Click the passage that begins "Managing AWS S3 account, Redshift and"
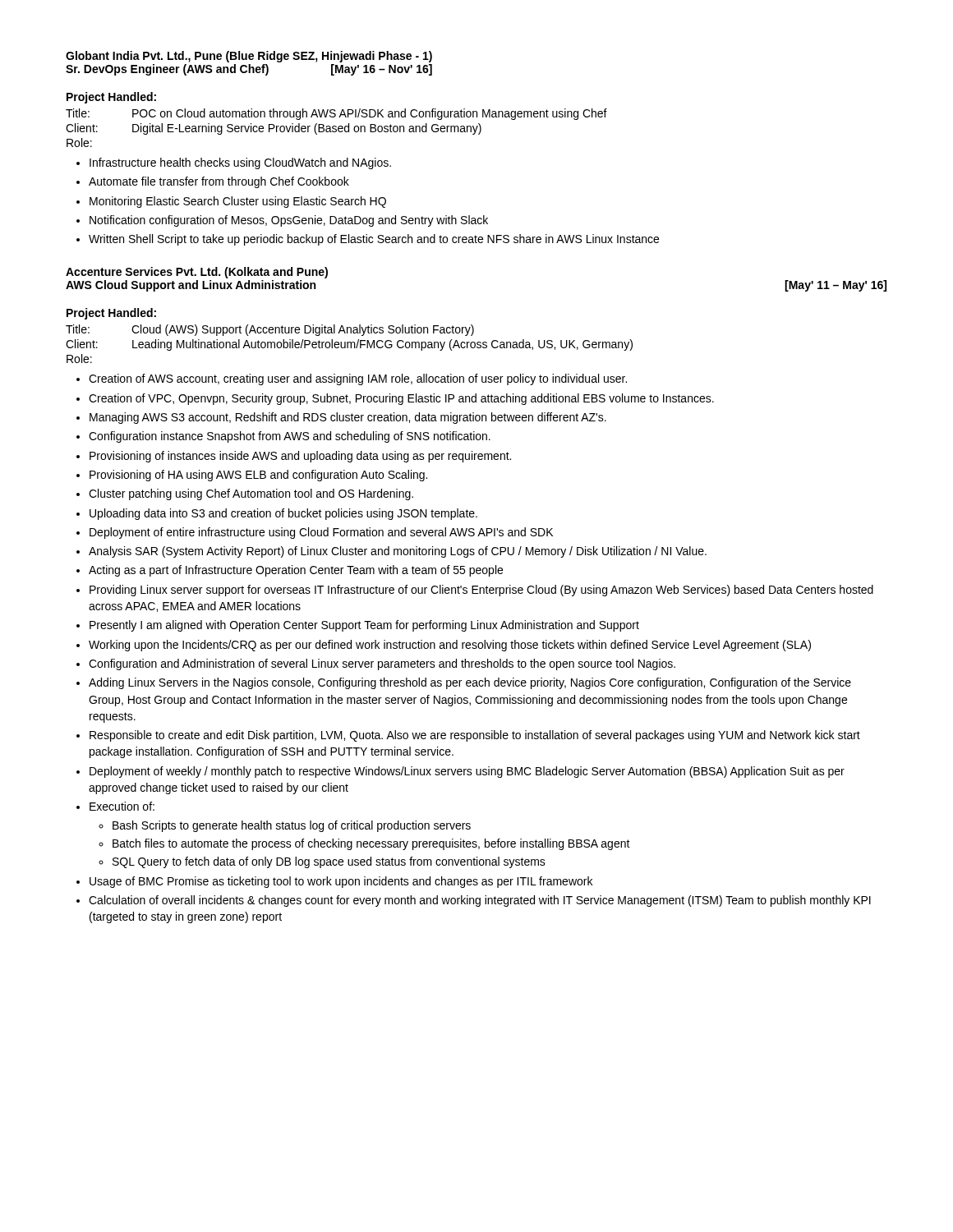Screen dimensions: 1232x953 [x=348, y=417]
